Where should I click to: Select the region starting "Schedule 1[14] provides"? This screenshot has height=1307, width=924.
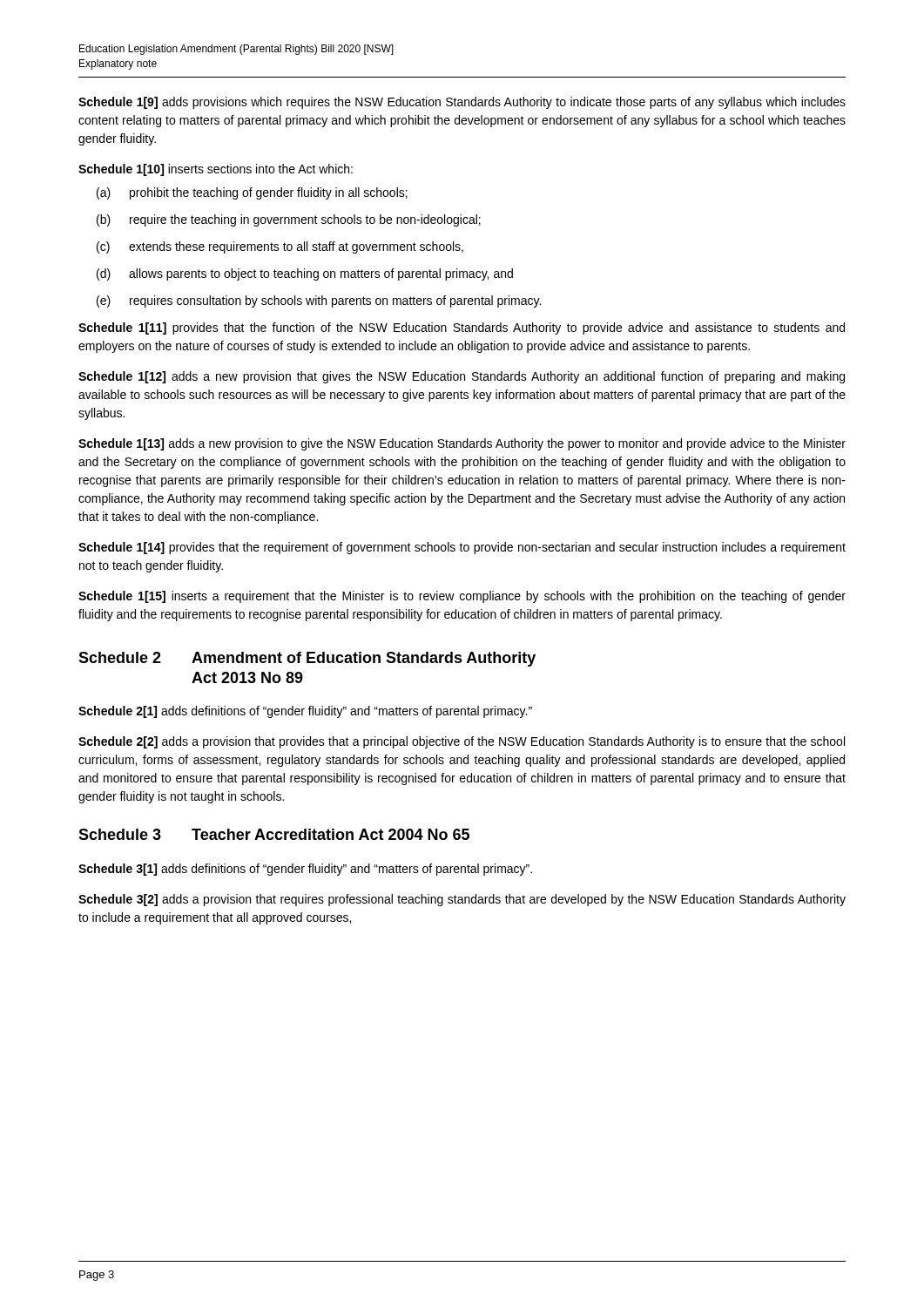(x=462, y=556)
